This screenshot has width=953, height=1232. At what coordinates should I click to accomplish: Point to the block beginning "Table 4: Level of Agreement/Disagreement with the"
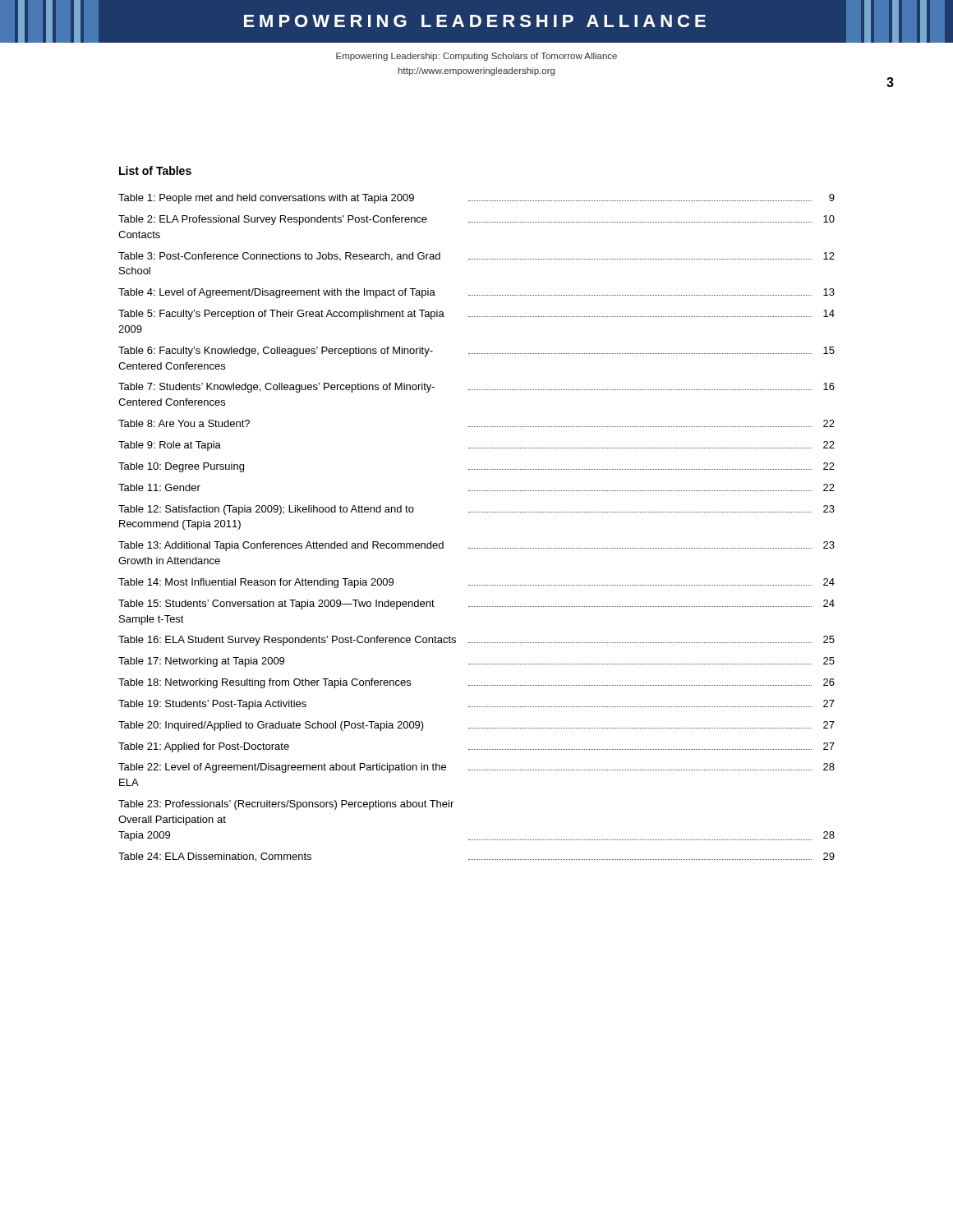click(x=476, y=293)
